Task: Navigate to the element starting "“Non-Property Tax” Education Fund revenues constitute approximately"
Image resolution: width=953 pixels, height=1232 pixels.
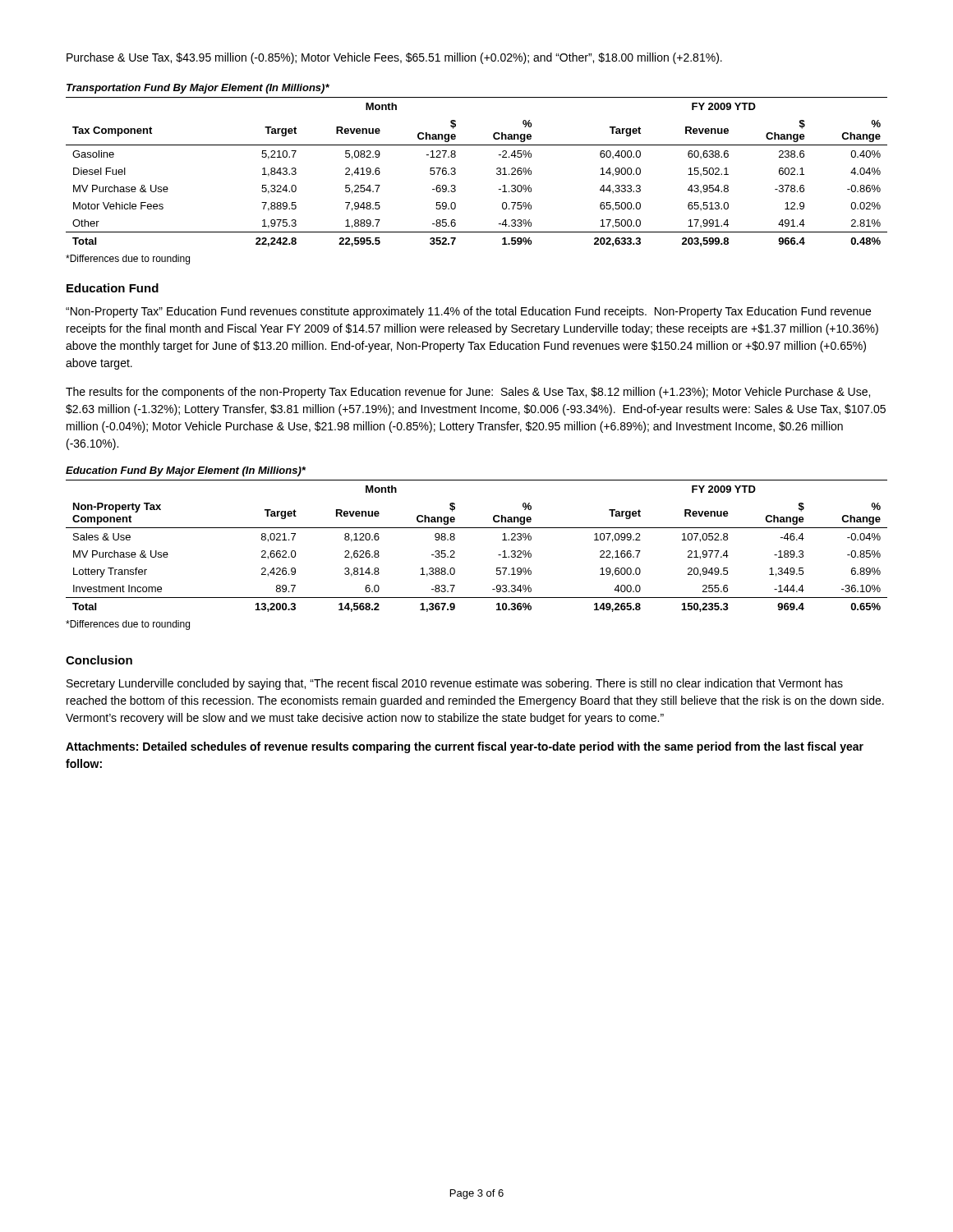Action: [472, 337]
